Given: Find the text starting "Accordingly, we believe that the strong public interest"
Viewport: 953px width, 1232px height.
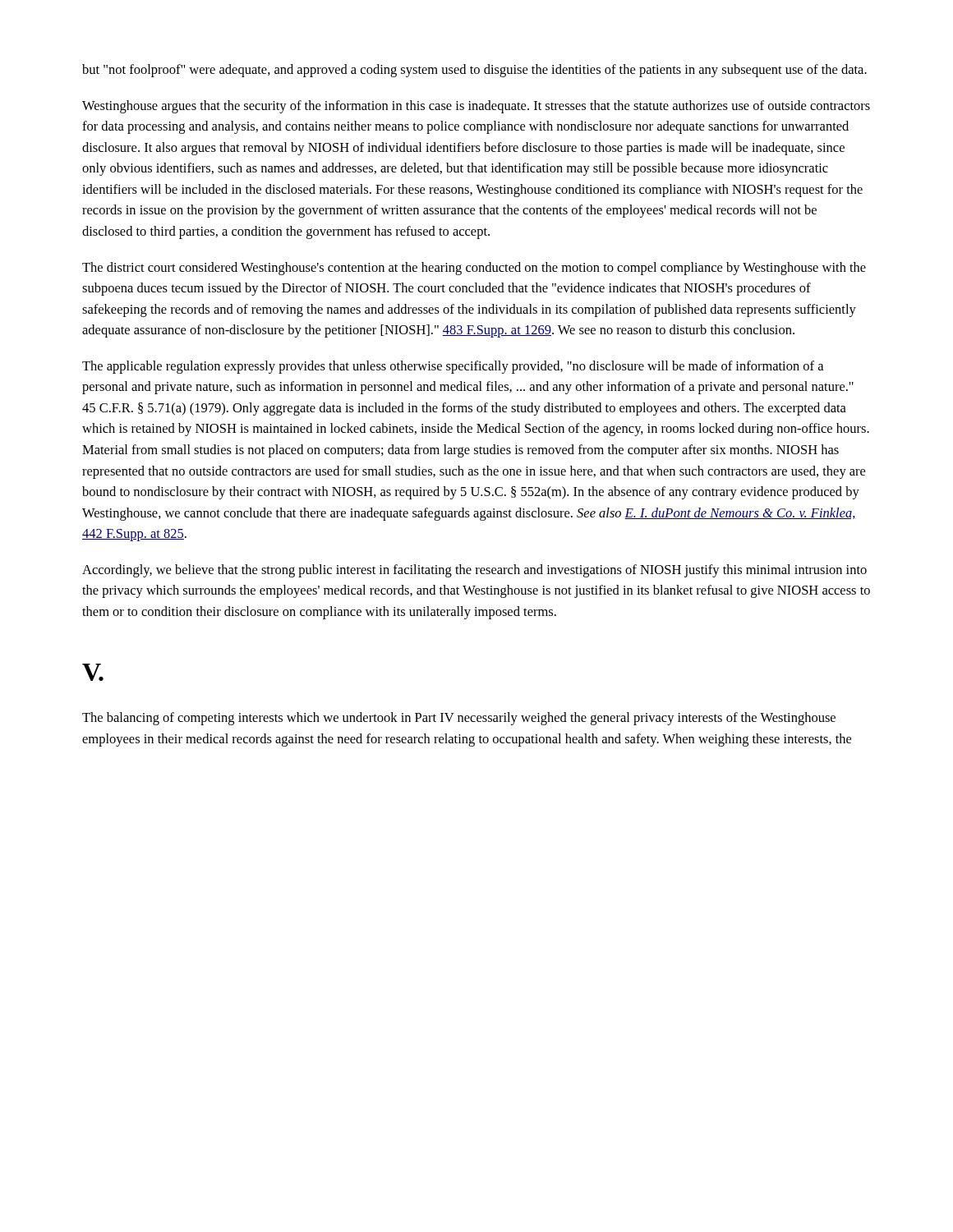Looking at the screenshot, I should (x=476, y=590).
